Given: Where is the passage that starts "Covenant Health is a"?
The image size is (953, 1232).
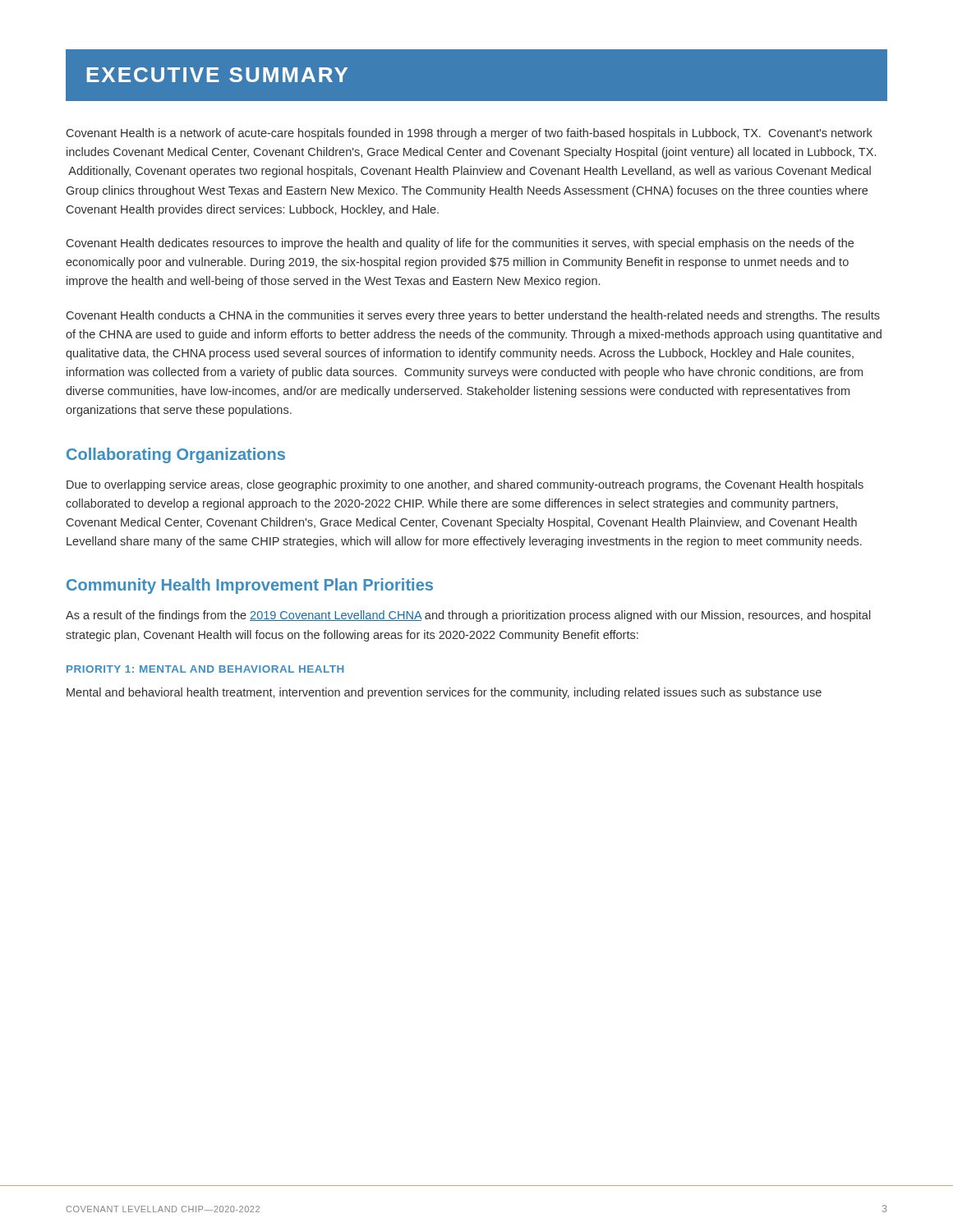Looking at the screenshot, I should tap(471, 171).
